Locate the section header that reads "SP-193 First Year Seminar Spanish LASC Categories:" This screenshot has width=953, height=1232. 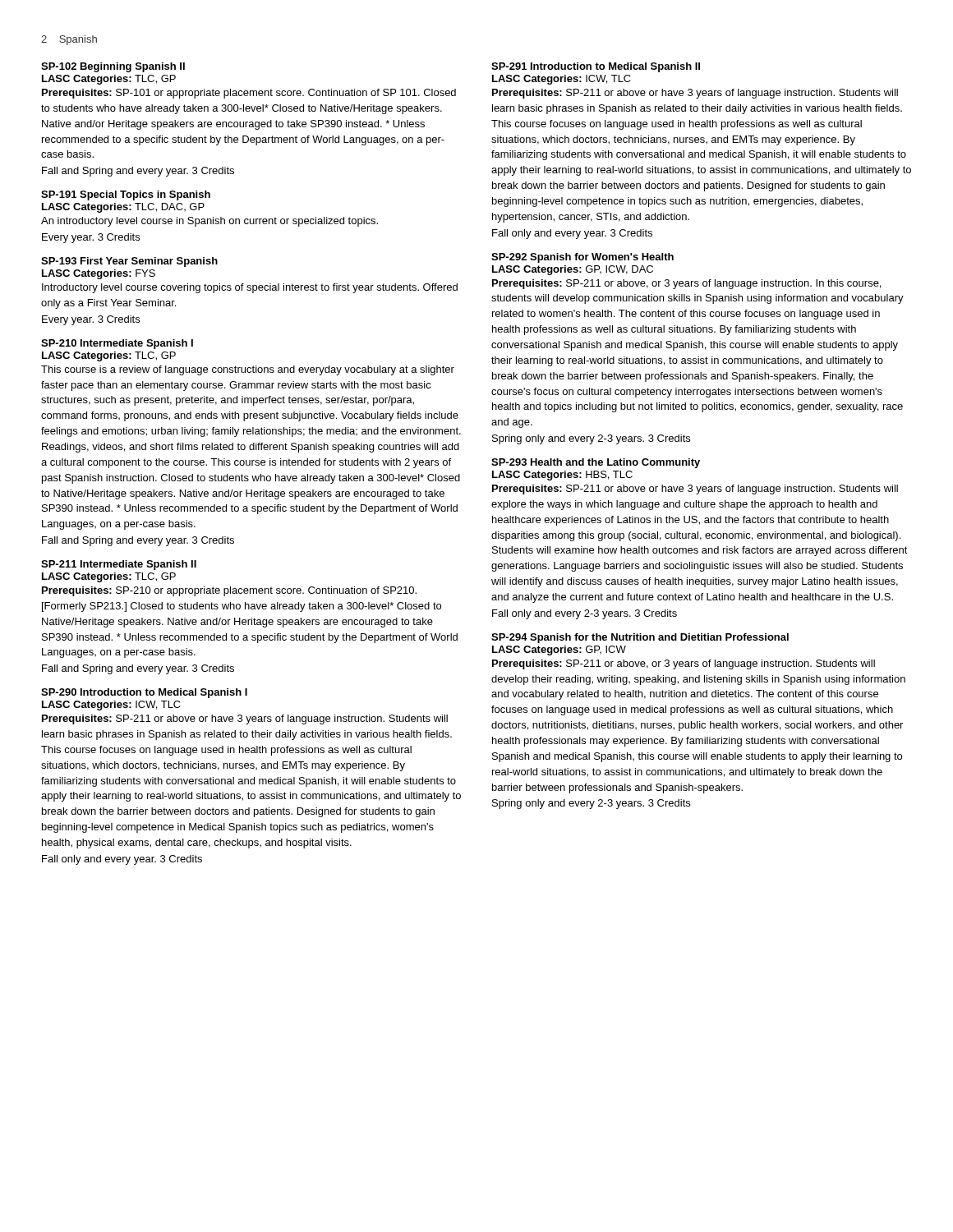click(x=251, y=290)
